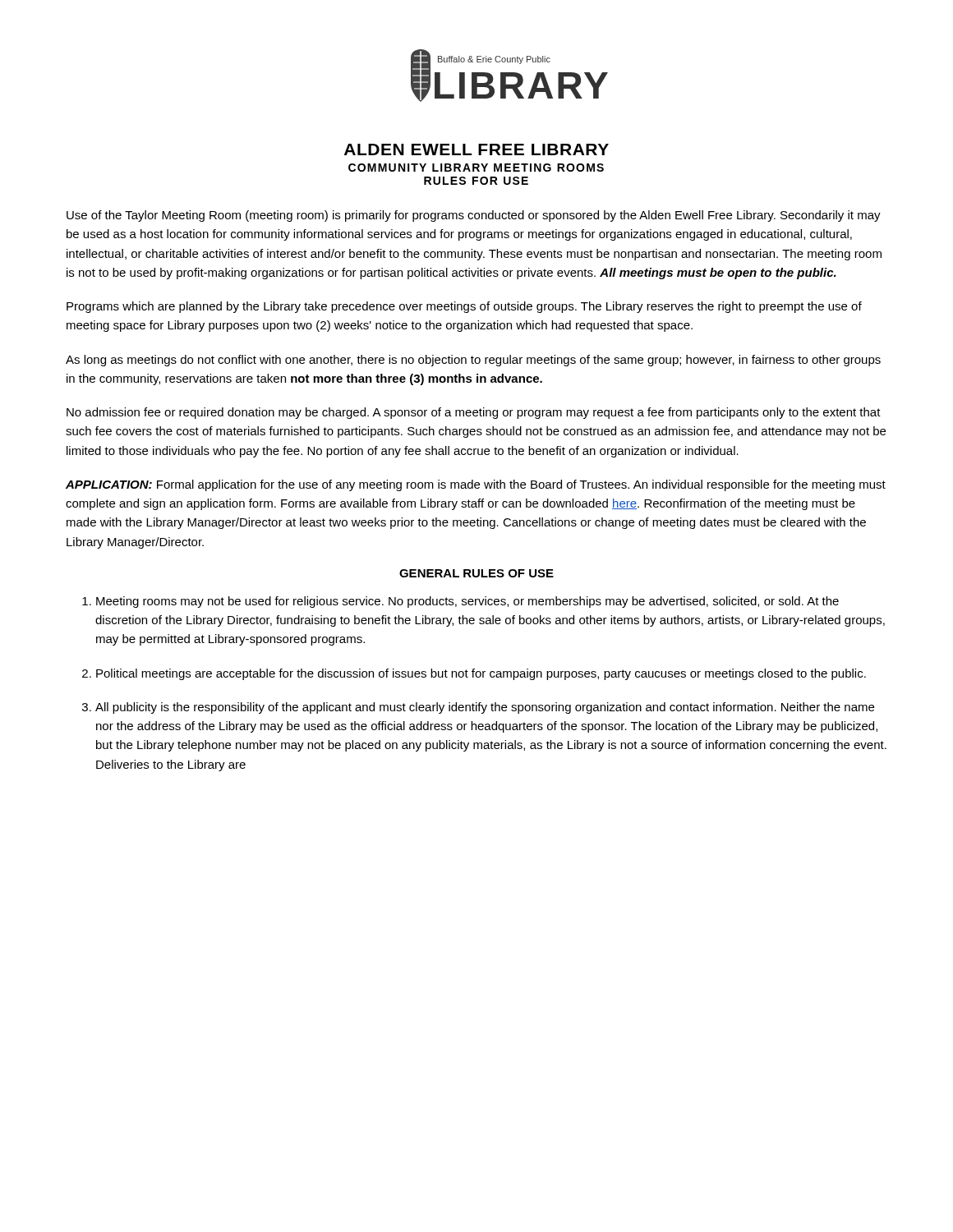953x1232 pixels.
Task: Find the block on this page that starts "Programs which are planned"
Action: (x=464, y=316)
